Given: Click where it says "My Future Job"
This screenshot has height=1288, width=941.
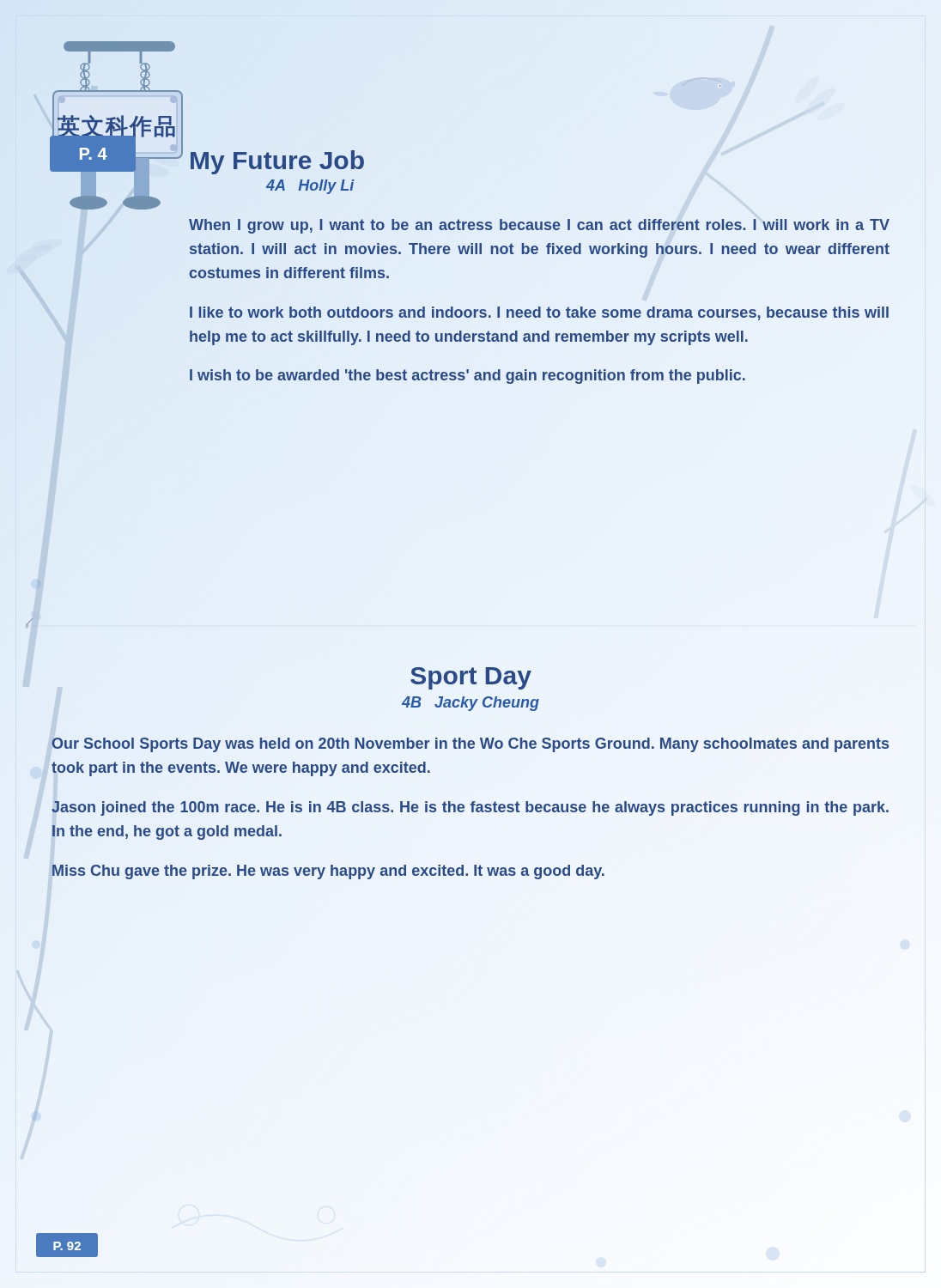Looking at the screenshot, I should coord(277,160).
